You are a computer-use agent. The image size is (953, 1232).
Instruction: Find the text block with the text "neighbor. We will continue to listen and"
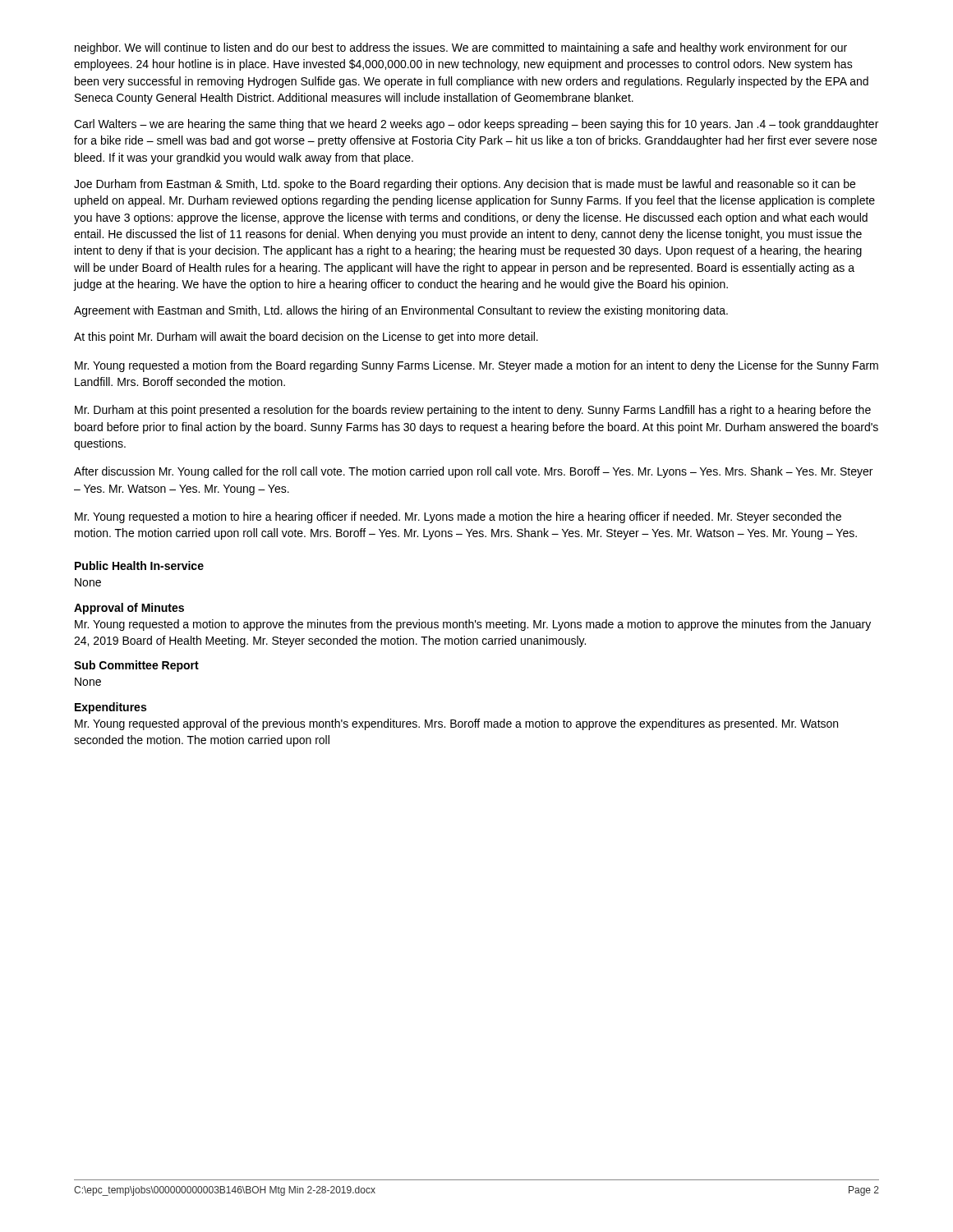click(x=471, y=73)
